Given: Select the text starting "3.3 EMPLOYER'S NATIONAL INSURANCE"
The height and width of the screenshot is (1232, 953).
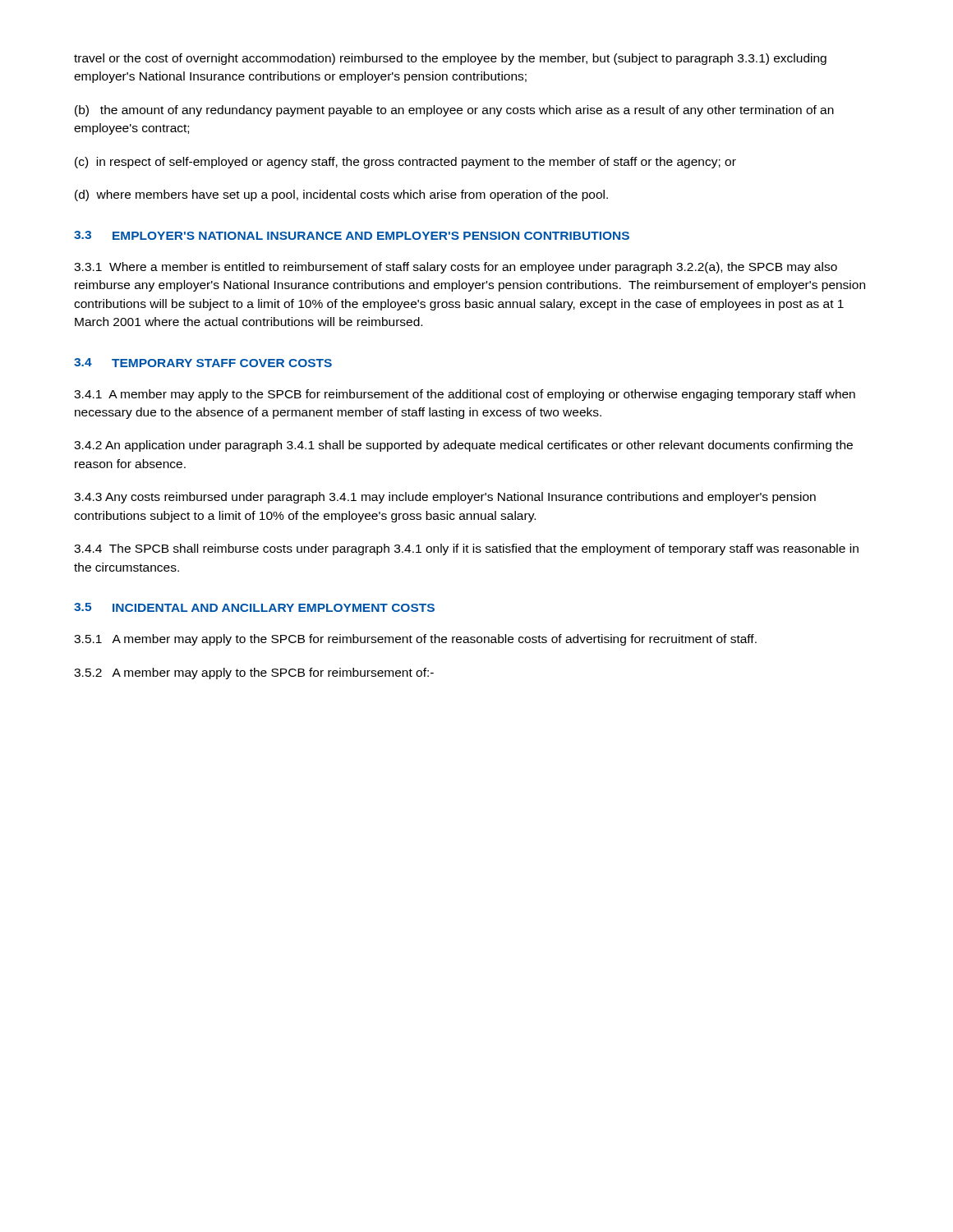Looking at the screenshot, I should tap(352, 236).
